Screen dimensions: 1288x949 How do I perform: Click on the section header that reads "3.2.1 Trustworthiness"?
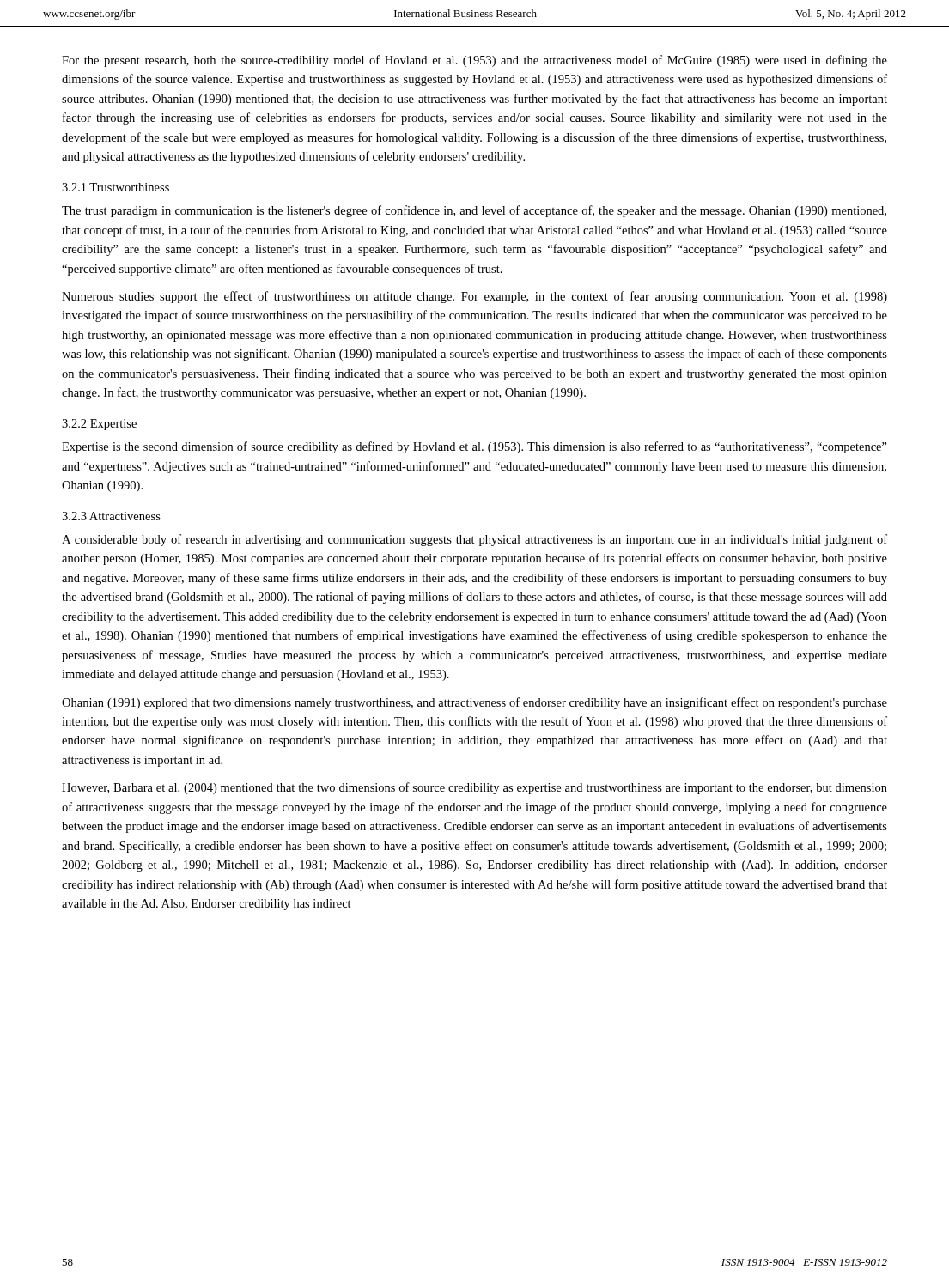point(116,187)
